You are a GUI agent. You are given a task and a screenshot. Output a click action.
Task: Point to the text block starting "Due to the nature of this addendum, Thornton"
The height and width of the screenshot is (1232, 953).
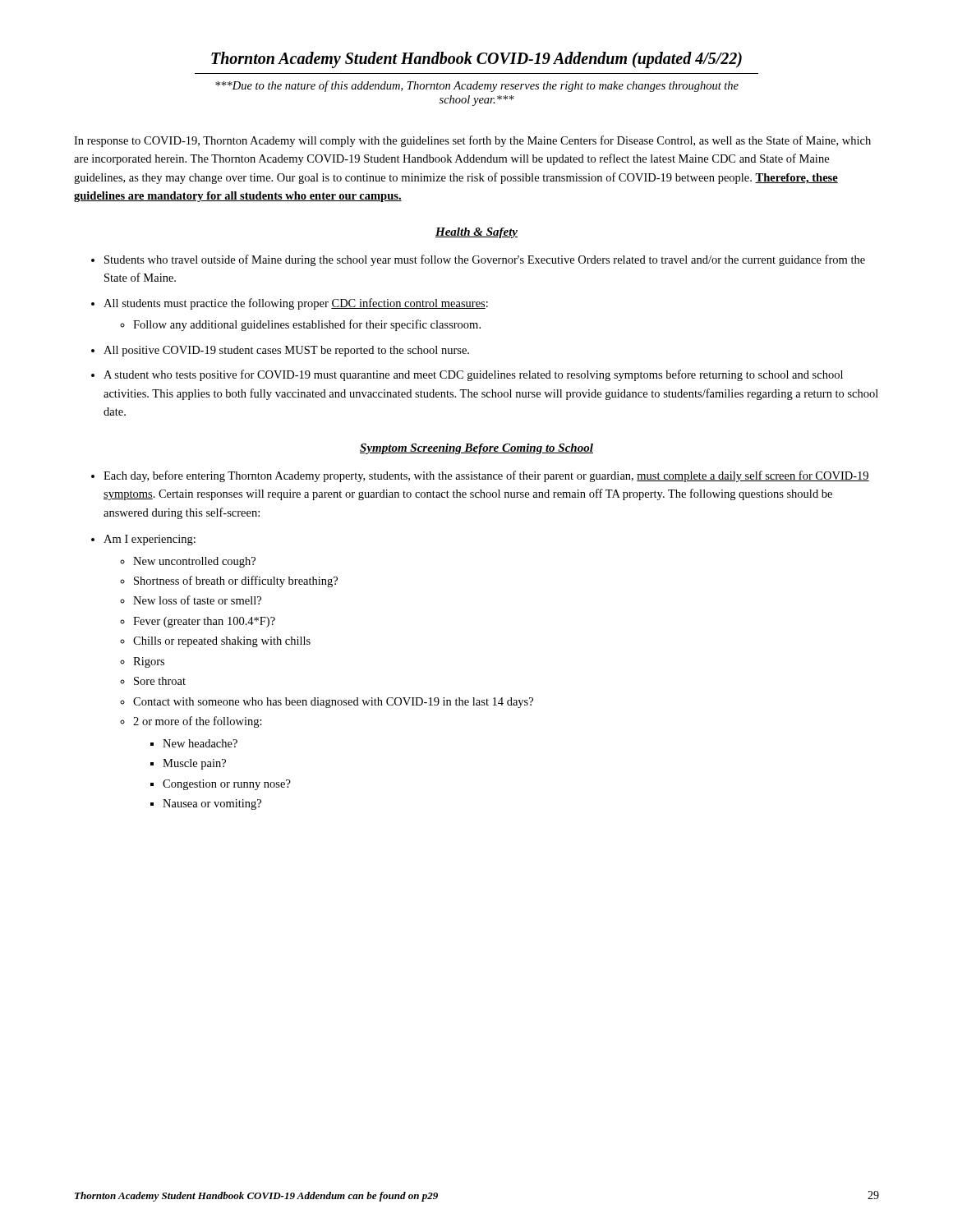pyautogui.click(x=476, y=92)
